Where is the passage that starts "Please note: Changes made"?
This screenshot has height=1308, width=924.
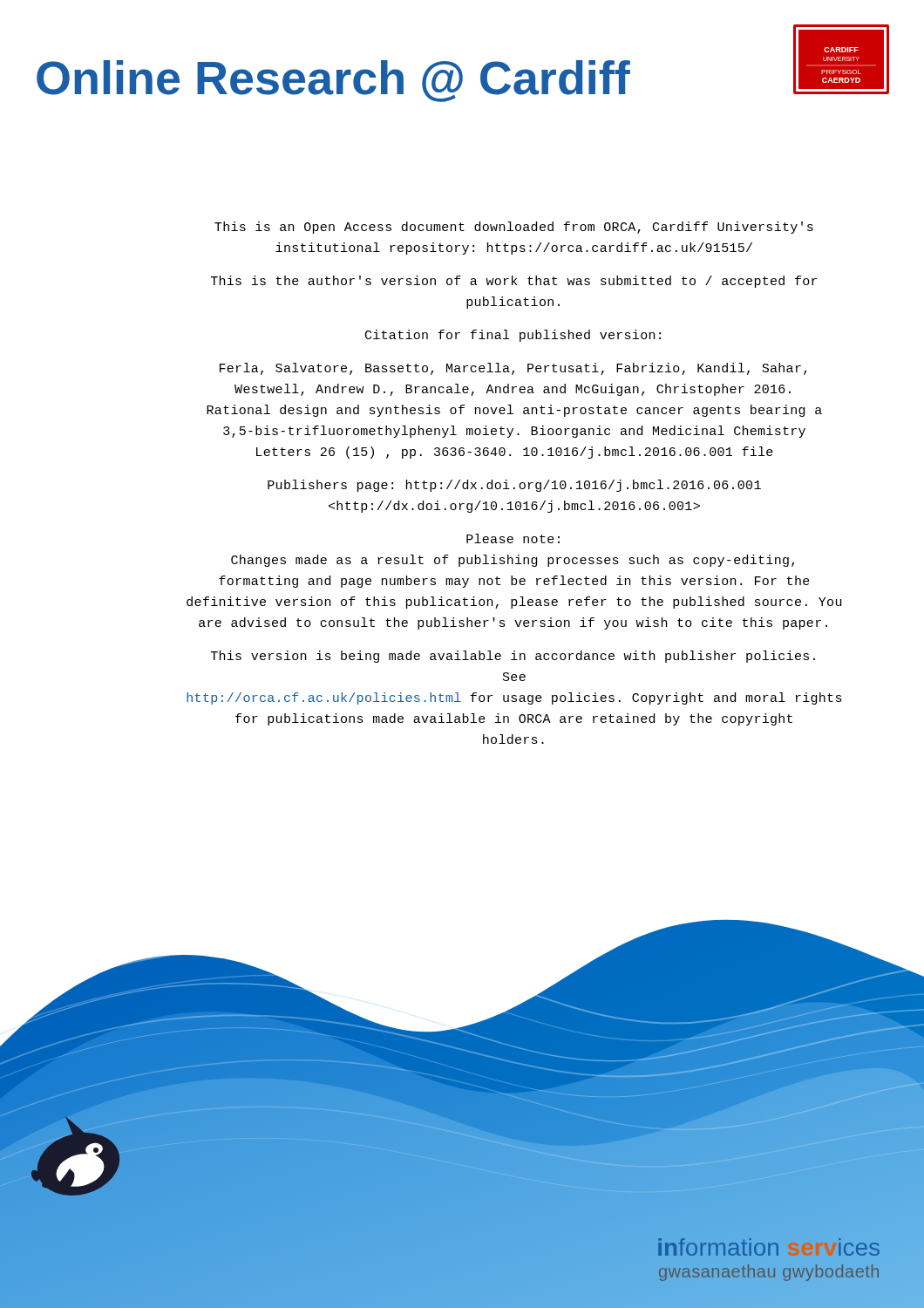[x=514, y=582]
